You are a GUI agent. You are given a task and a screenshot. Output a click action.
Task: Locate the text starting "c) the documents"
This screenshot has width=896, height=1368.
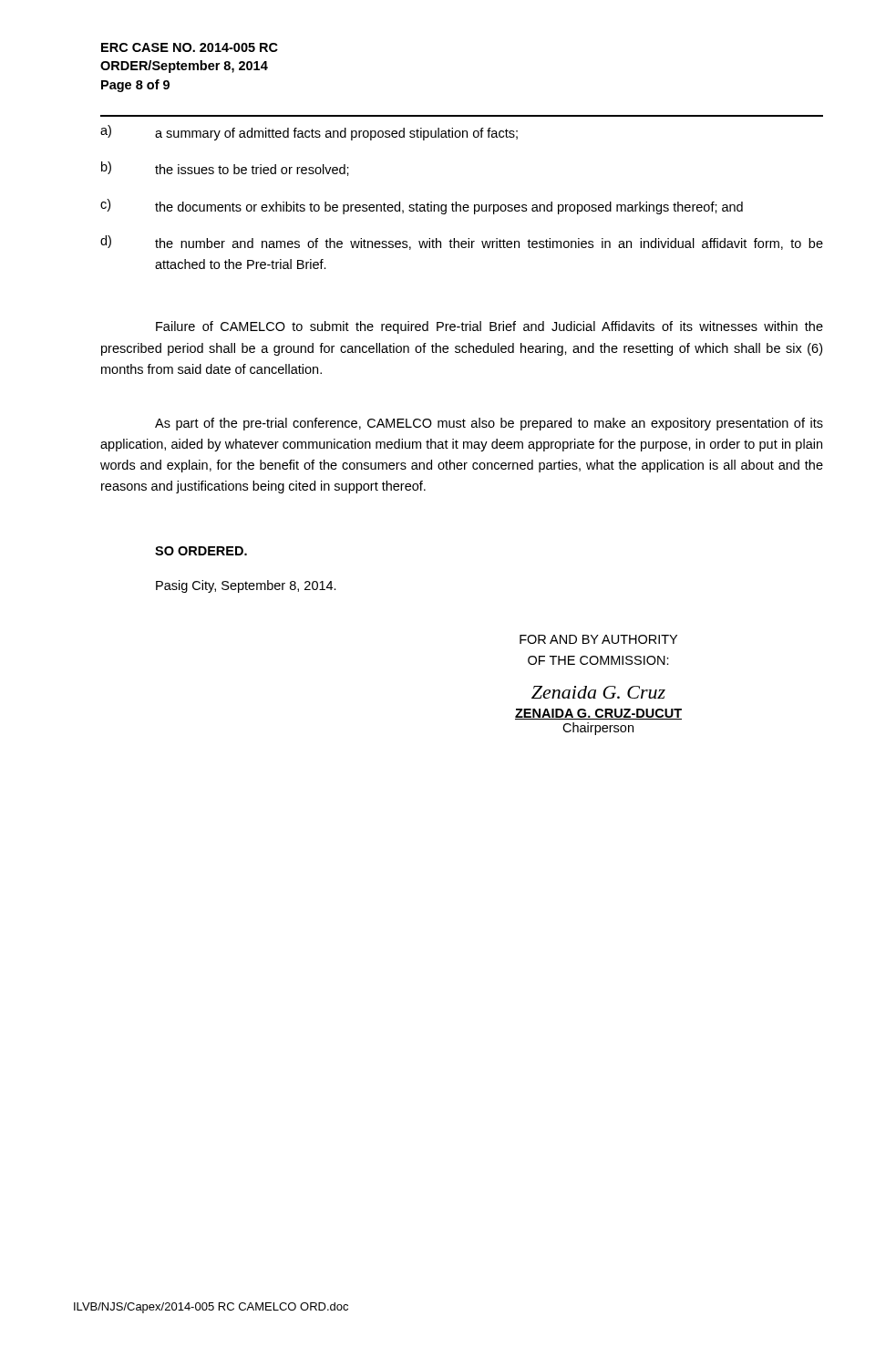tap(462, 207)
